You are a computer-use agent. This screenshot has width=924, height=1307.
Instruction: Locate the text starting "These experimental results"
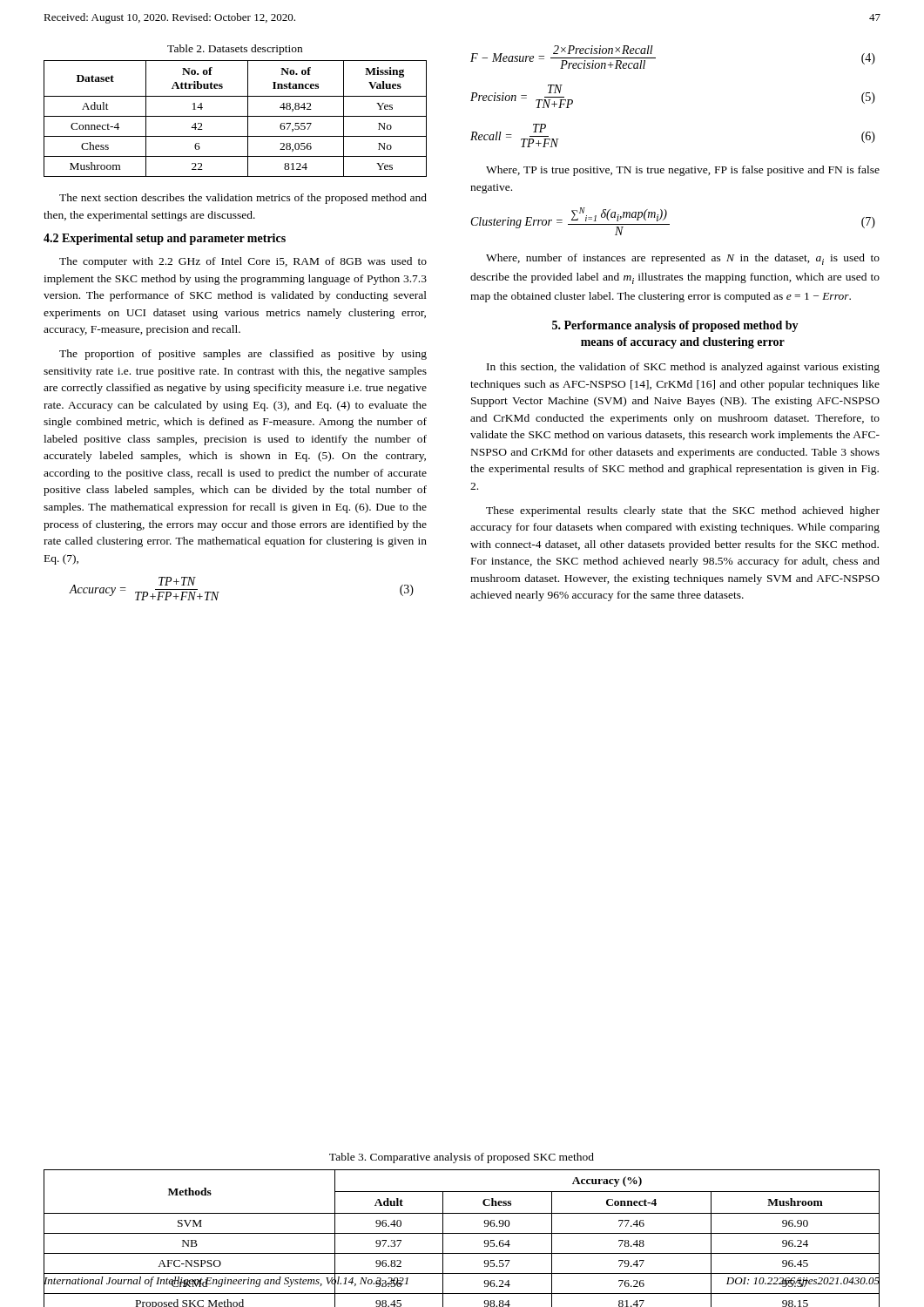tap(675, 553)
